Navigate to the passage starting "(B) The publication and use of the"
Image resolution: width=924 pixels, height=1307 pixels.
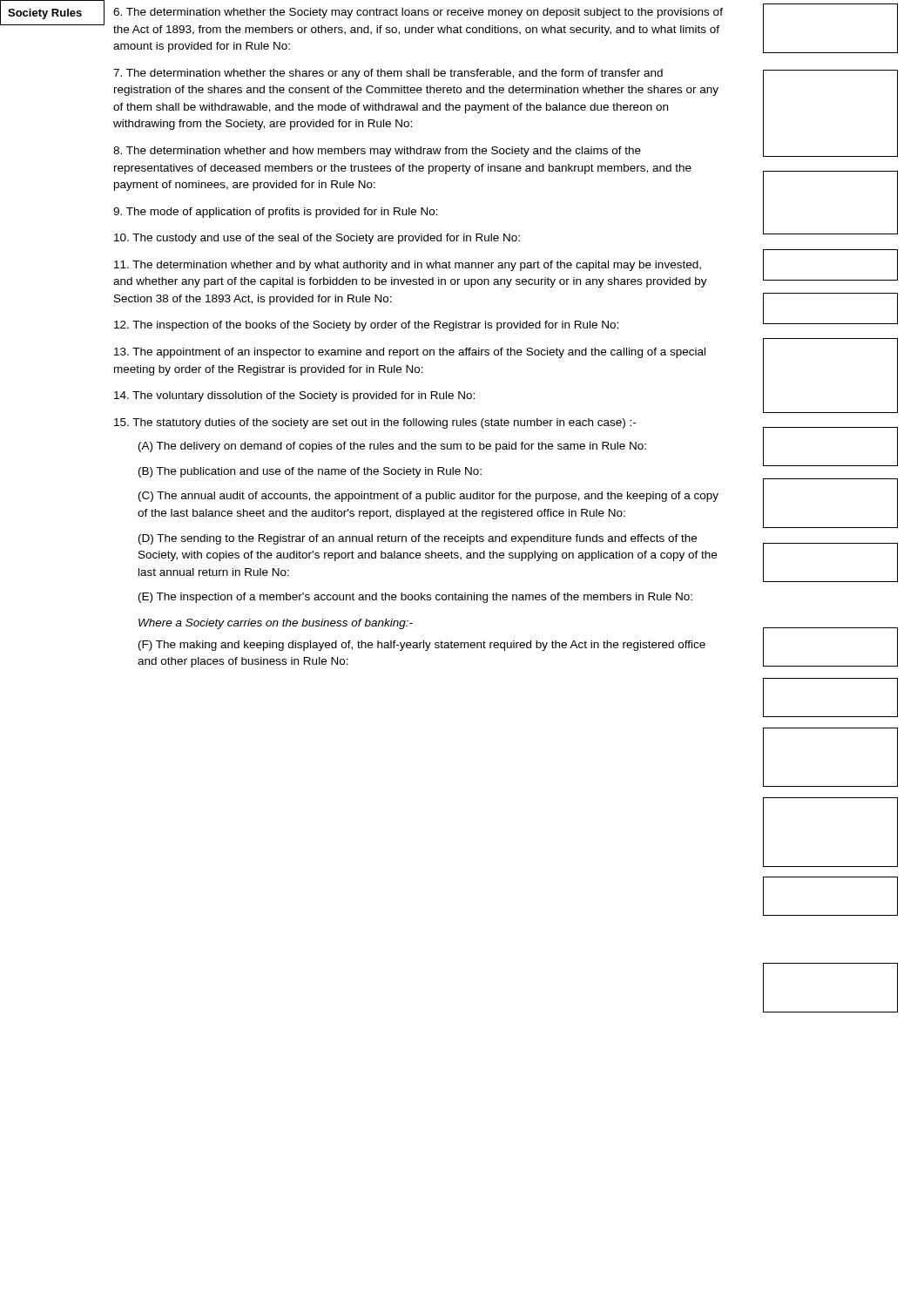pyautogui.click(x=310, y=471)
